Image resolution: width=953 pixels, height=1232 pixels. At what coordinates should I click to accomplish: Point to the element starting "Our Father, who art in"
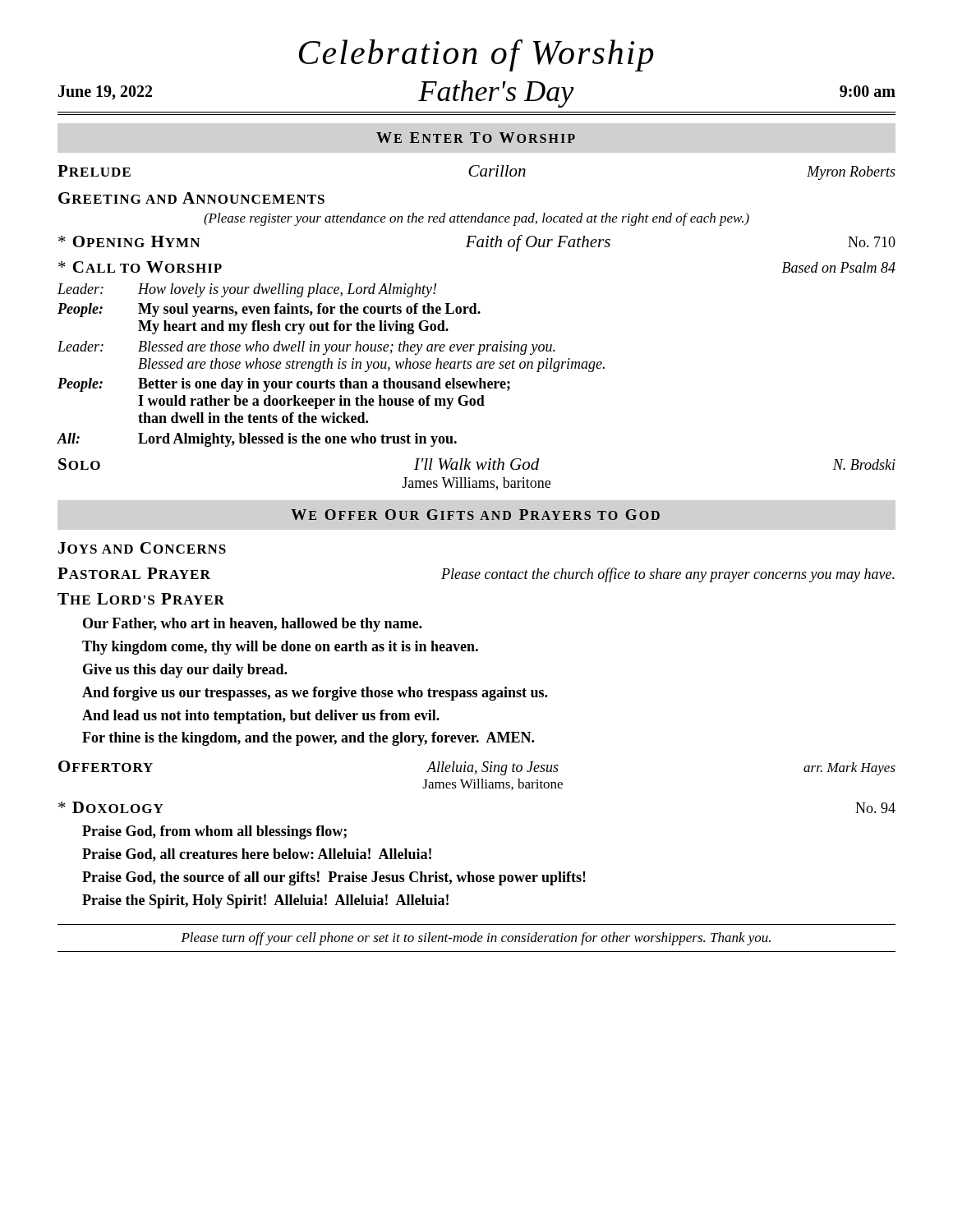[x=489, y=681]
